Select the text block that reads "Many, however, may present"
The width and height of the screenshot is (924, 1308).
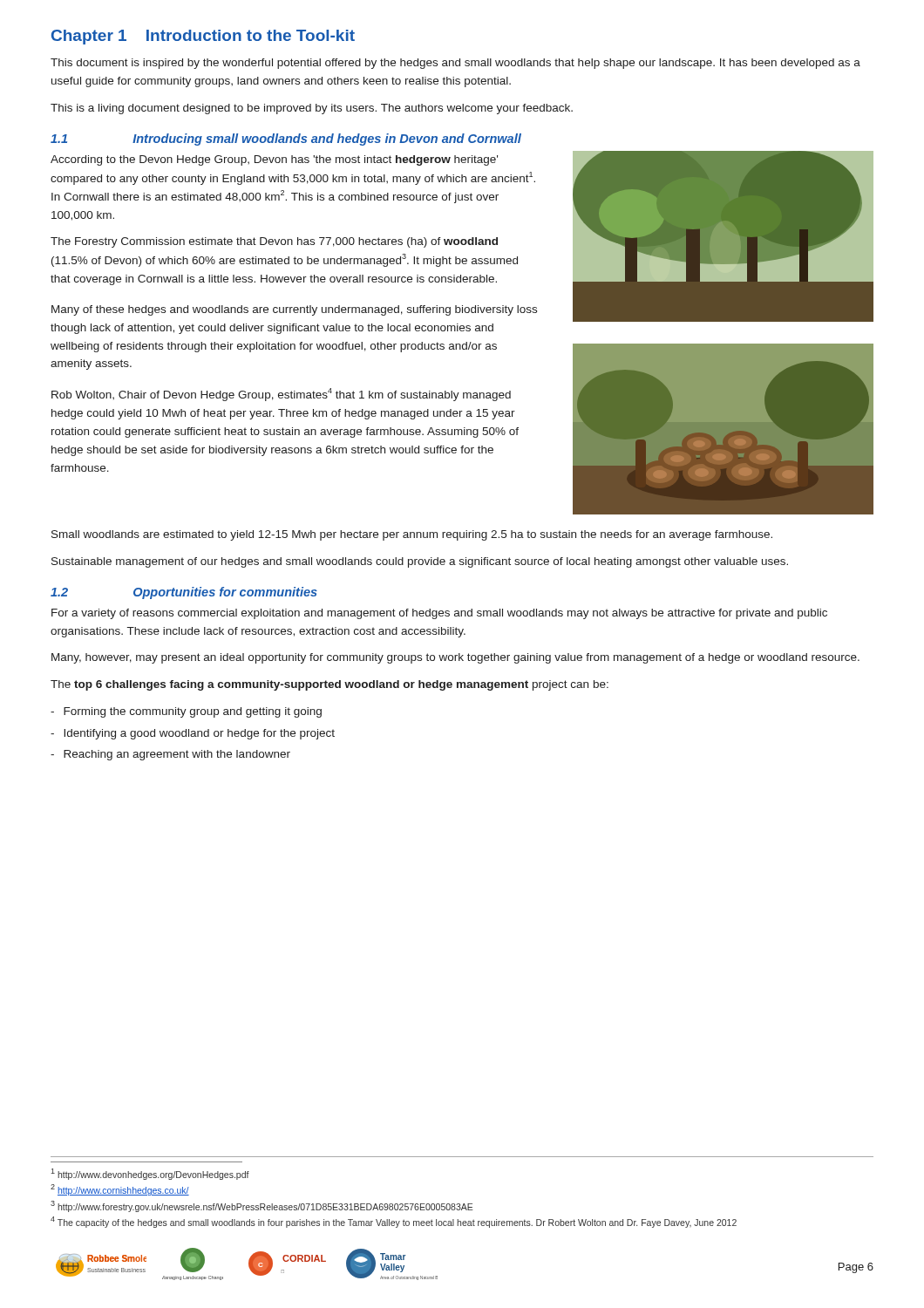[x=462, y=658]
